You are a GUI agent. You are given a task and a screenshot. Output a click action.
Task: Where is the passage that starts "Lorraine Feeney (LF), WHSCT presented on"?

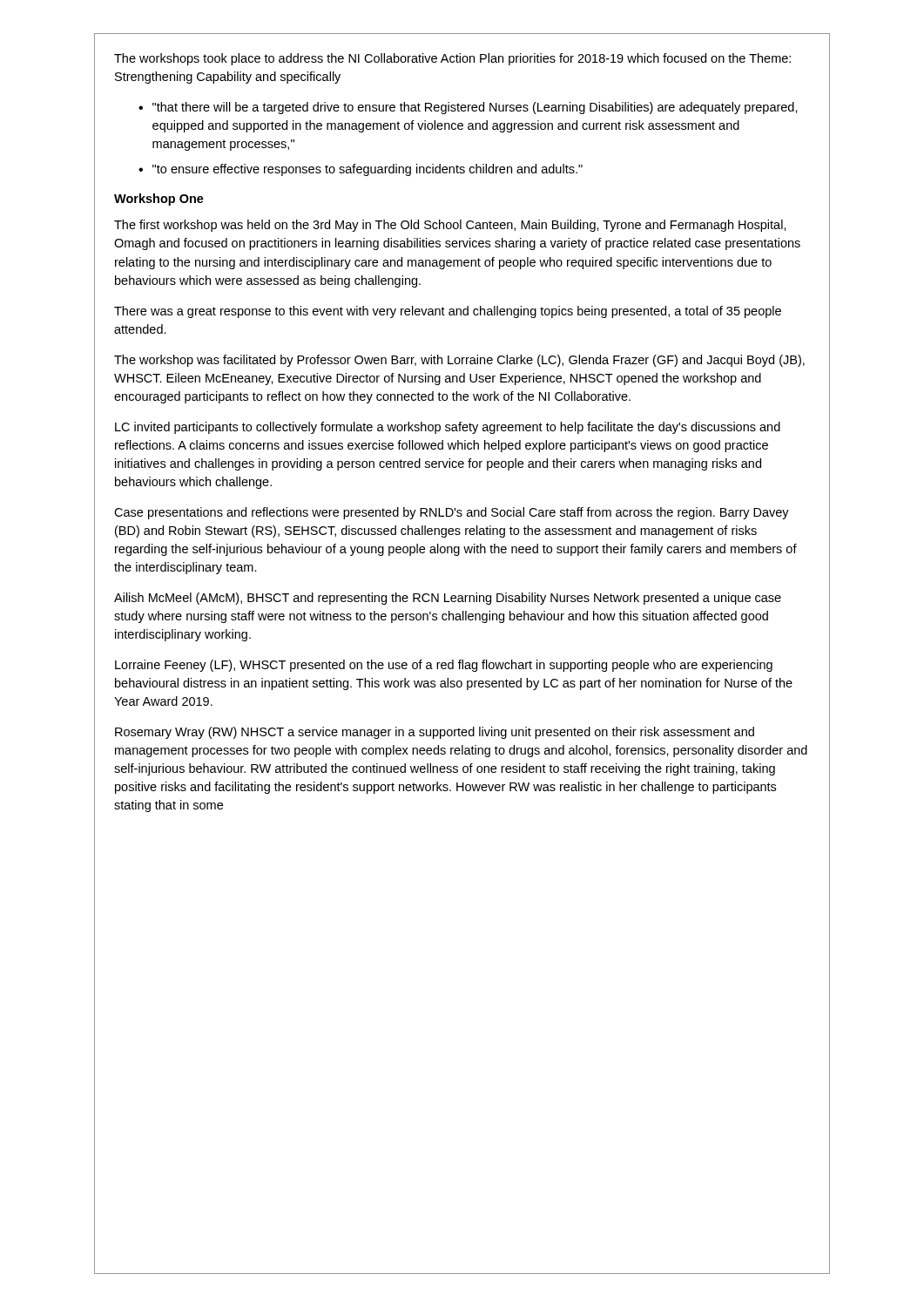click(453, 683)
